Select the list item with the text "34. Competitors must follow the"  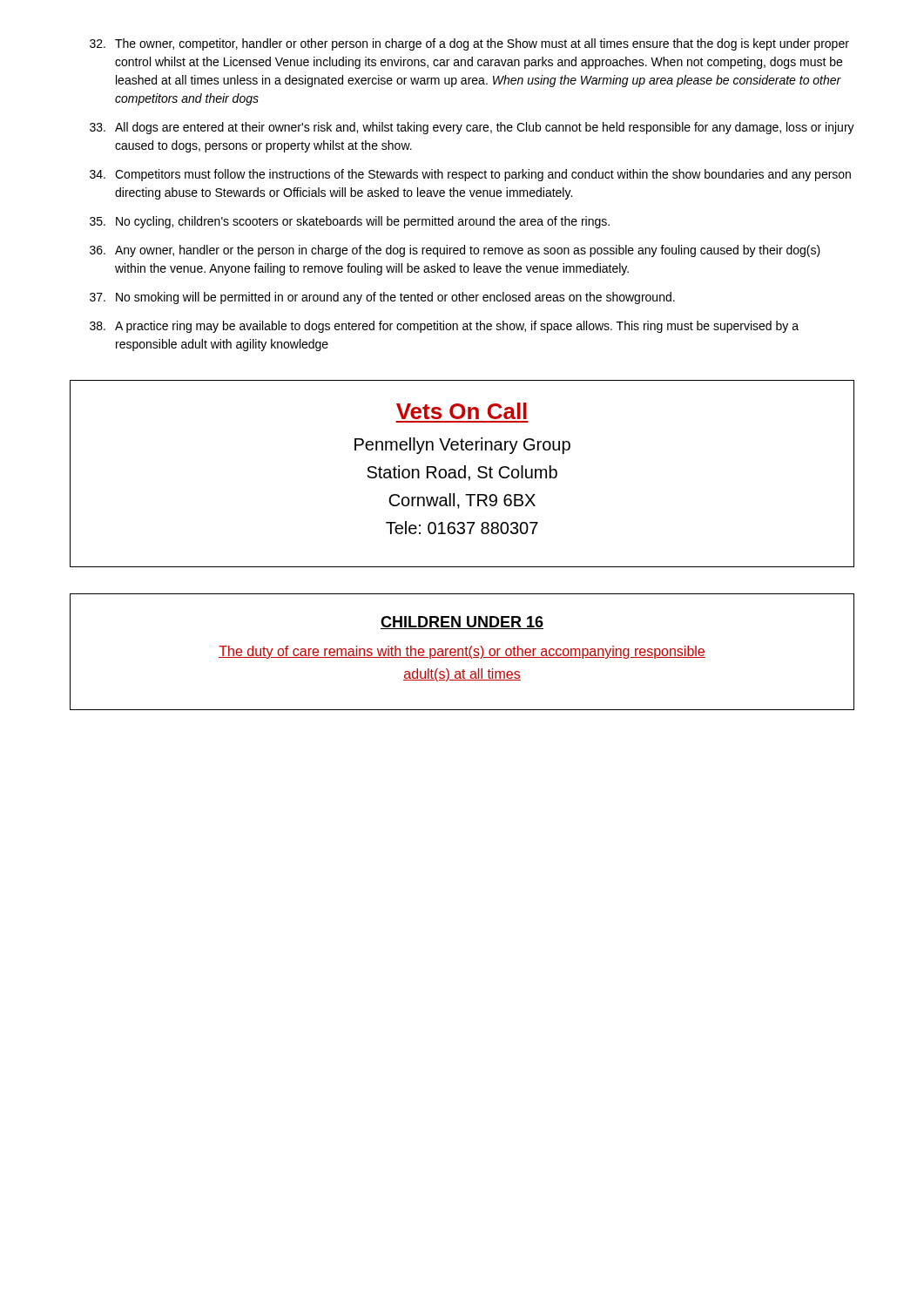point(462,184)
